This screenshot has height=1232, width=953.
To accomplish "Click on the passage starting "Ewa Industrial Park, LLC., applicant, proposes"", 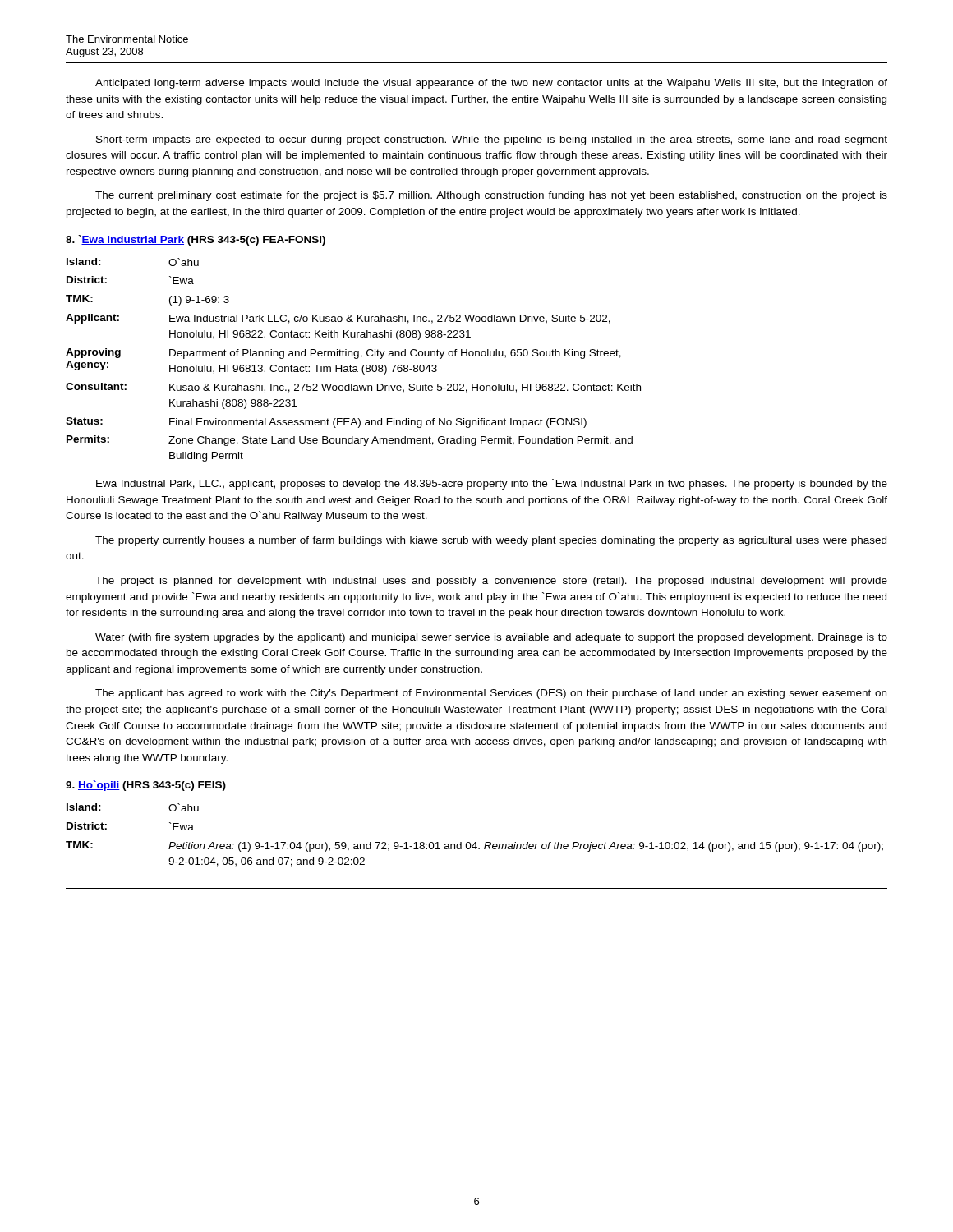I will tap(476, 500).
